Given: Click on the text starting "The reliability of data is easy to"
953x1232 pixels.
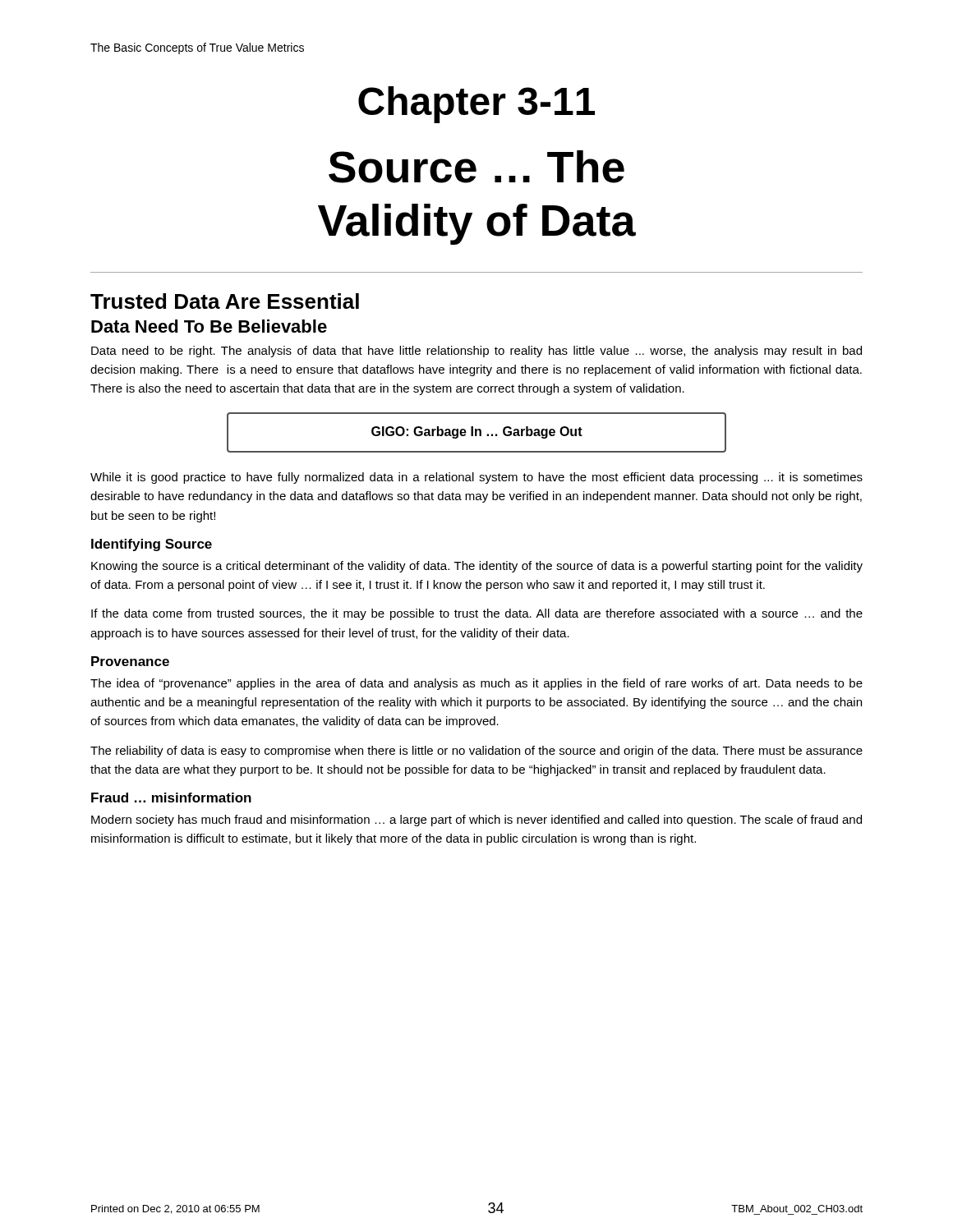Looking at the screenshot, I should coord(476,760).
